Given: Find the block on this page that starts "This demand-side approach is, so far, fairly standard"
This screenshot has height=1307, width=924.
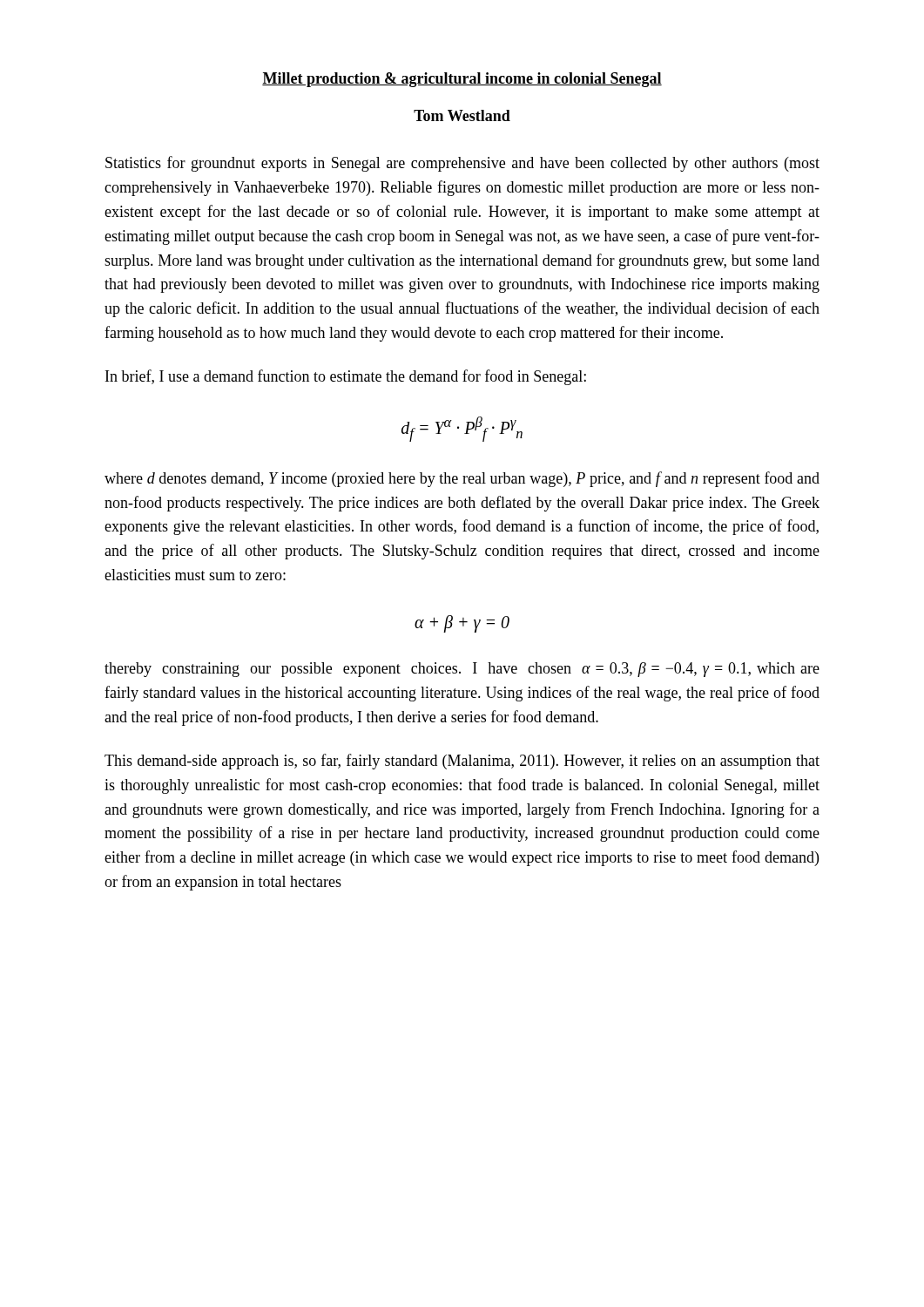Looking at the screenshot, I should [462, 821].
